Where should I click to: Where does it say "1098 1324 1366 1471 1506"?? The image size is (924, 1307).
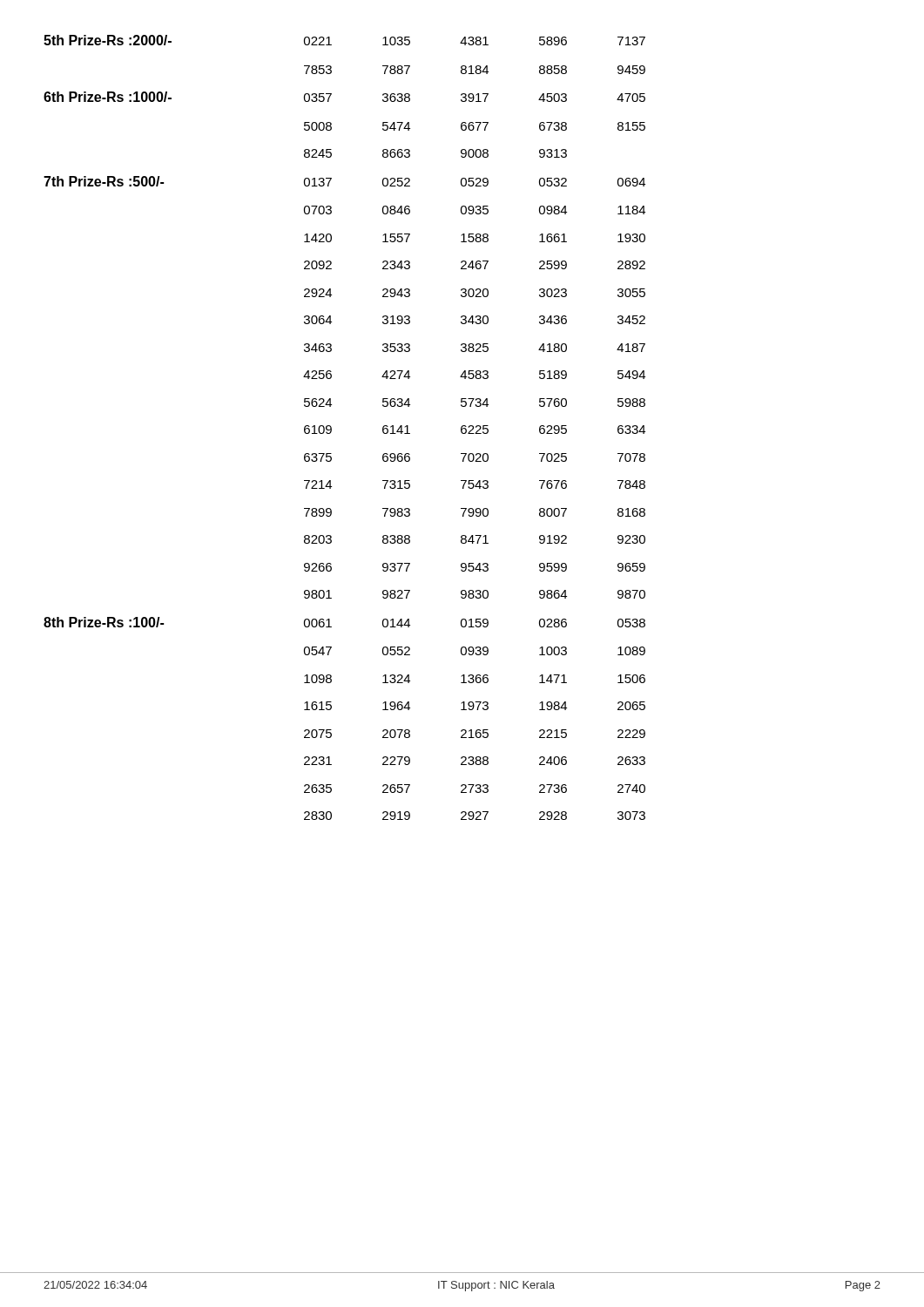tap(475, 679)
